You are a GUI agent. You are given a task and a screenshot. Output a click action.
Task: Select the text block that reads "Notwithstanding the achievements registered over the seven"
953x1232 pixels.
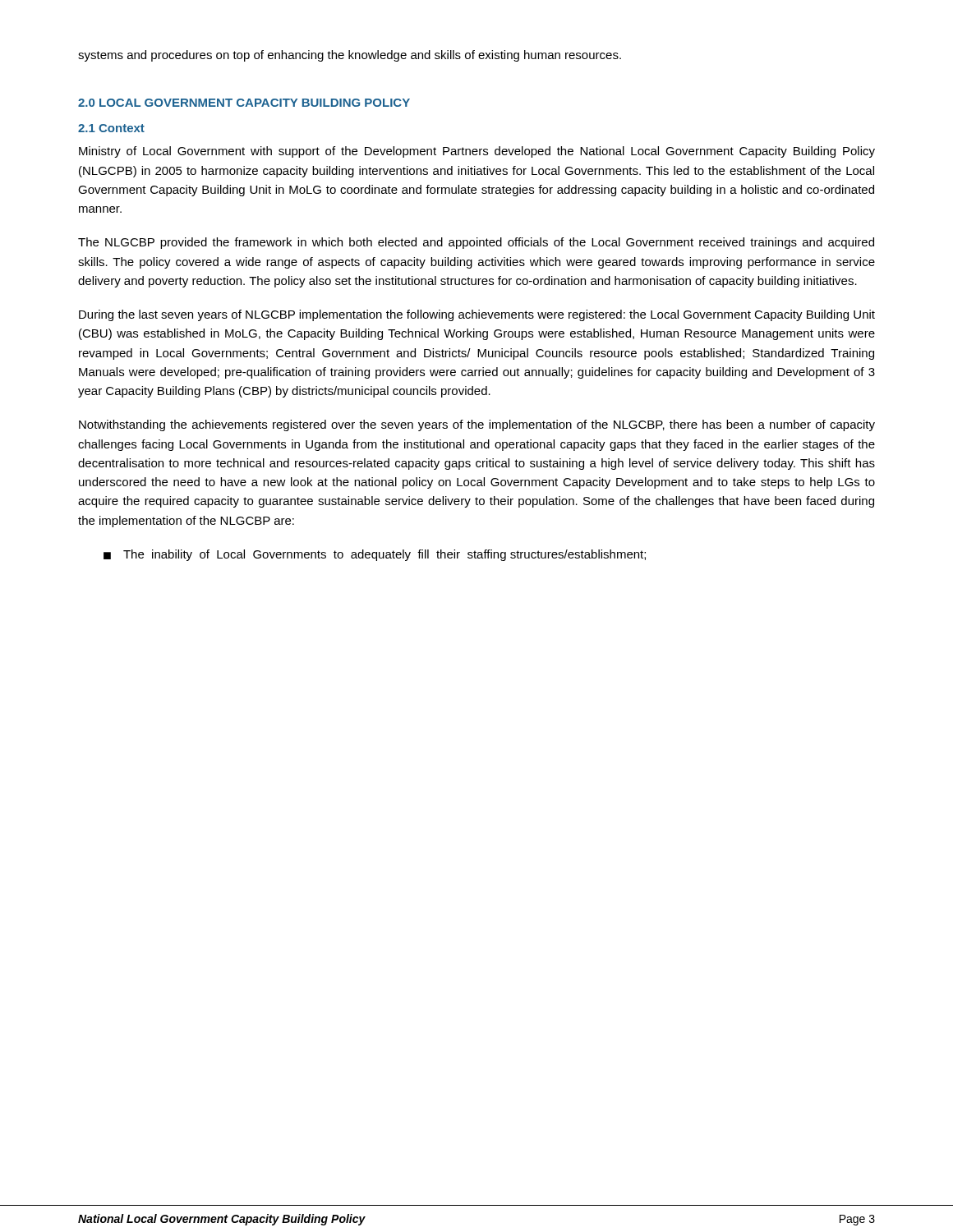(x=476, y=472)
